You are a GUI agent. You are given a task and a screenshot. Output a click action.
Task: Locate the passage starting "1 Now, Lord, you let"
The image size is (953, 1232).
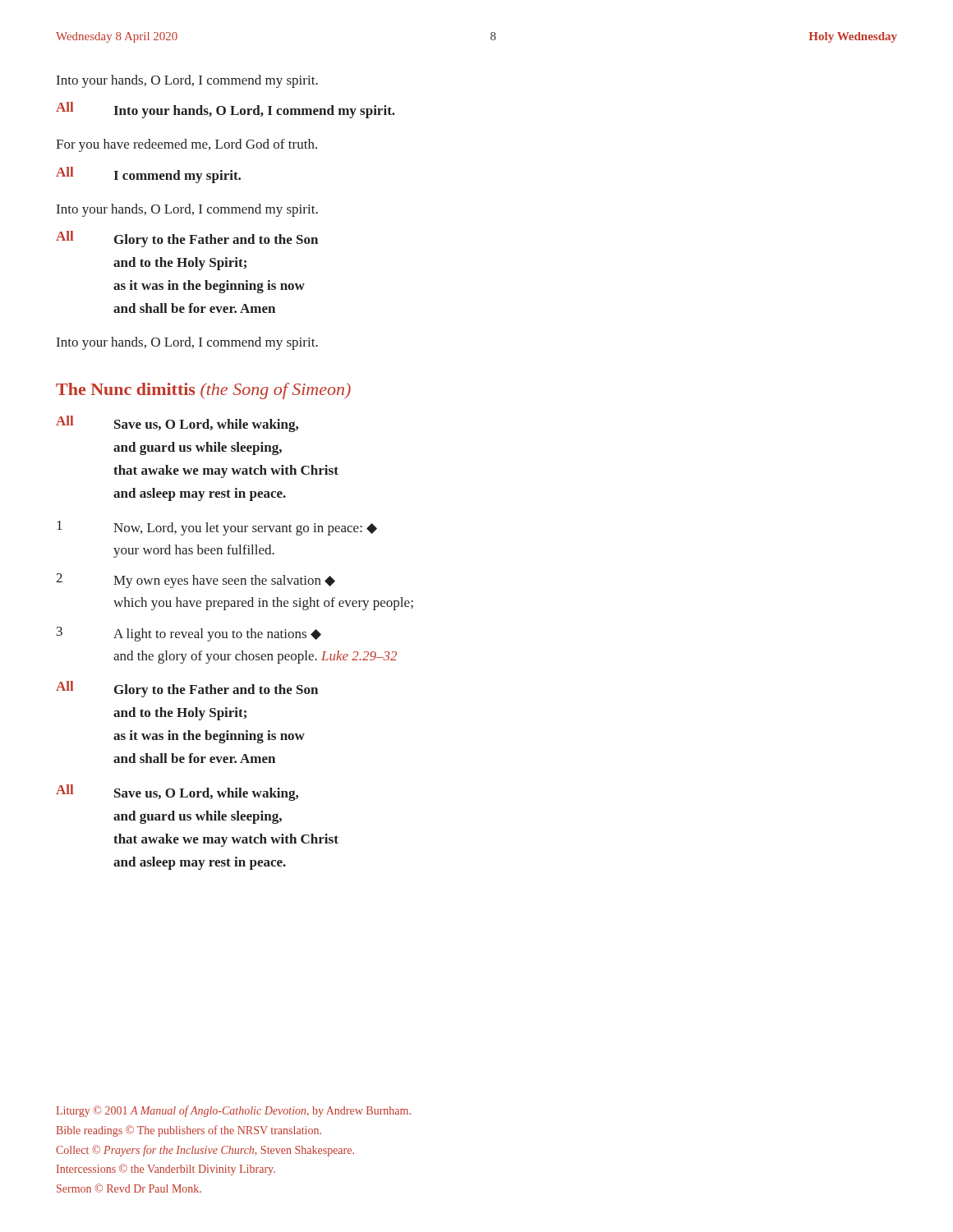tap(217, 539)
